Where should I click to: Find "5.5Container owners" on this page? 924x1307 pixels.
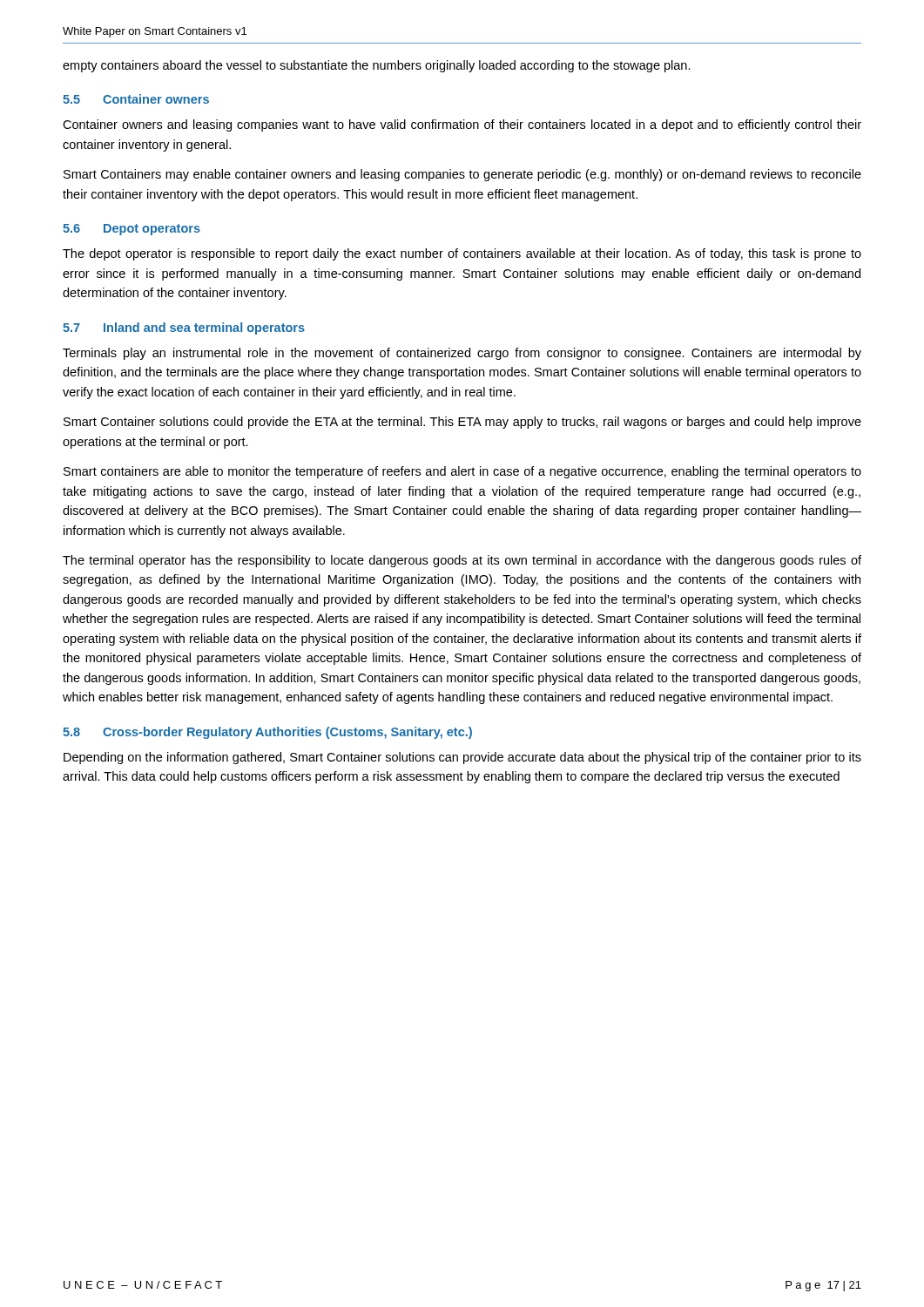click(136, 100)
